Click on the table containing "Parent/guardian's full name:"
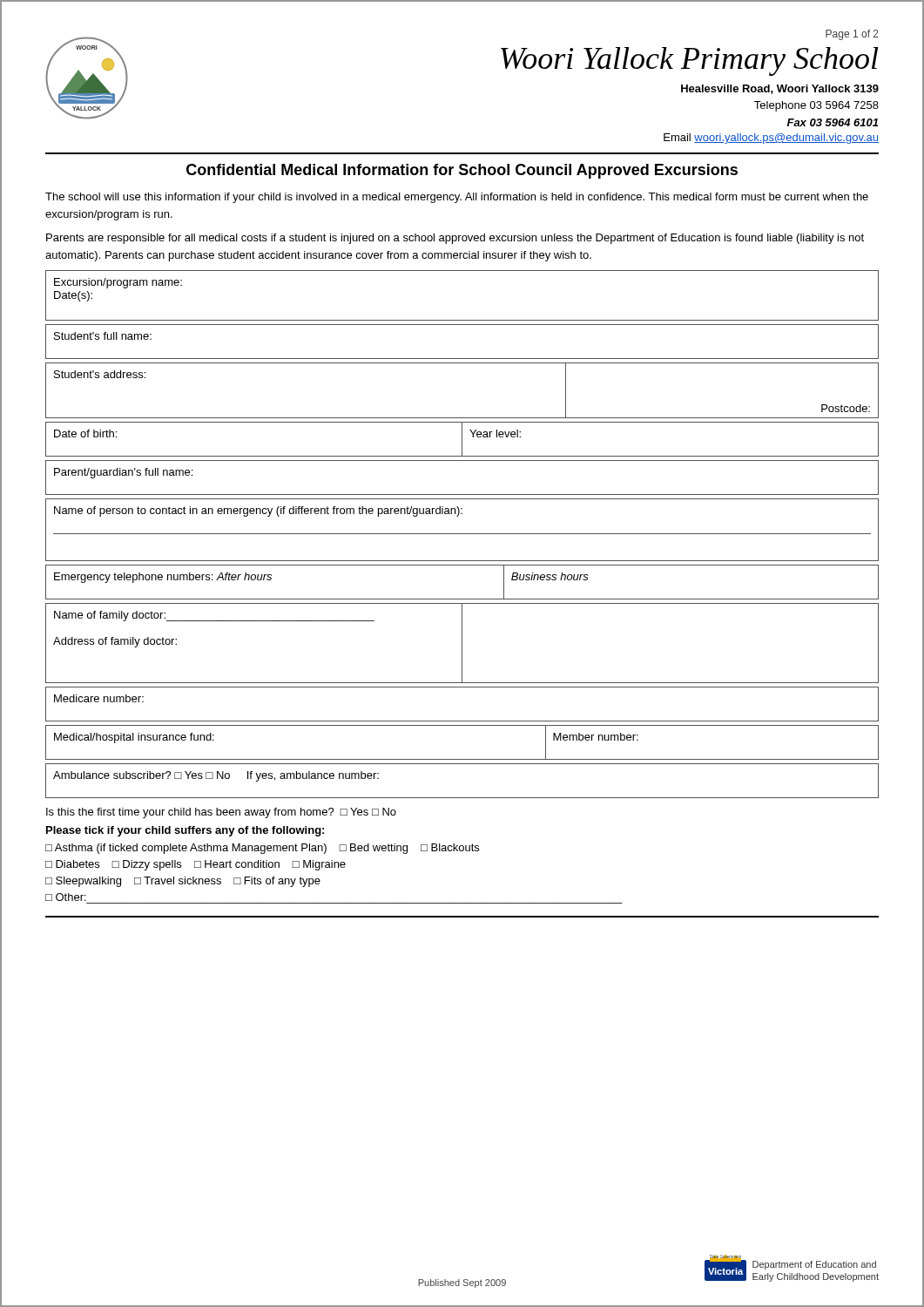This screenshot has height=1307, width=924. point(462,478)
